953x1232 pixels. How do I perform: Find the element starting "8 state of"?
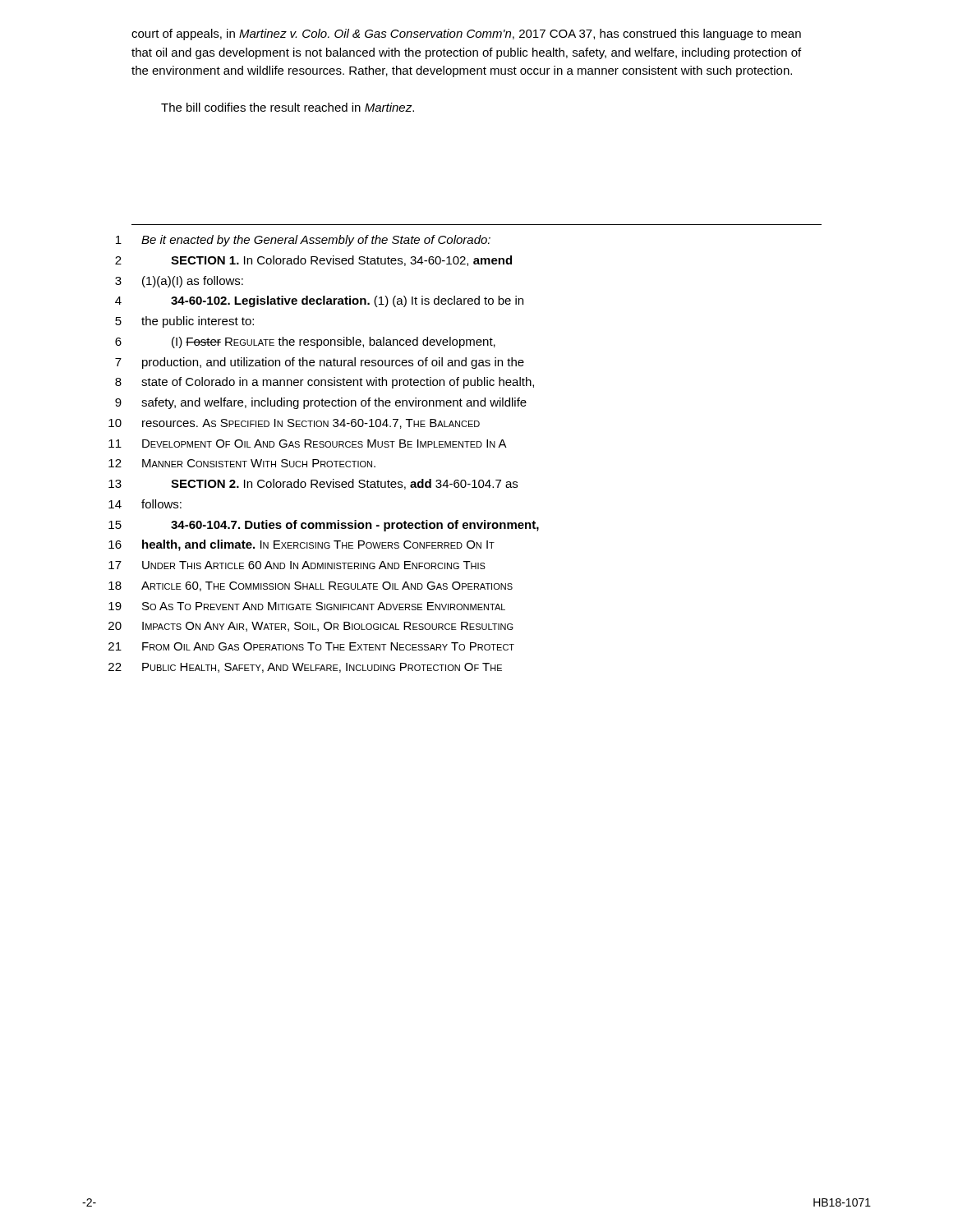pyautogui.click(x=476, y=382)
